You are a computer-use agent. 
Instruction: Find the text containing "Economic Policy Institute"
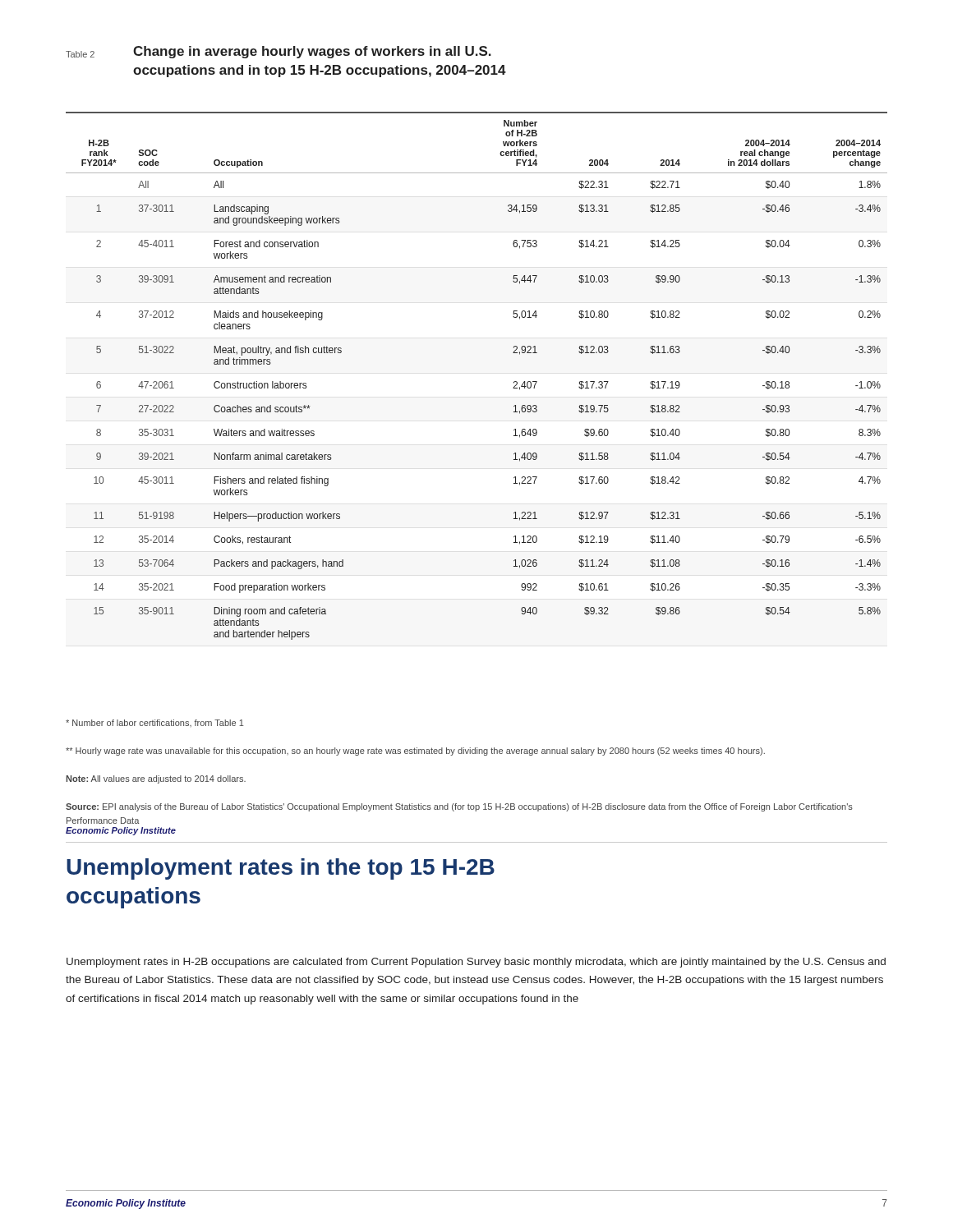(121, 830)
